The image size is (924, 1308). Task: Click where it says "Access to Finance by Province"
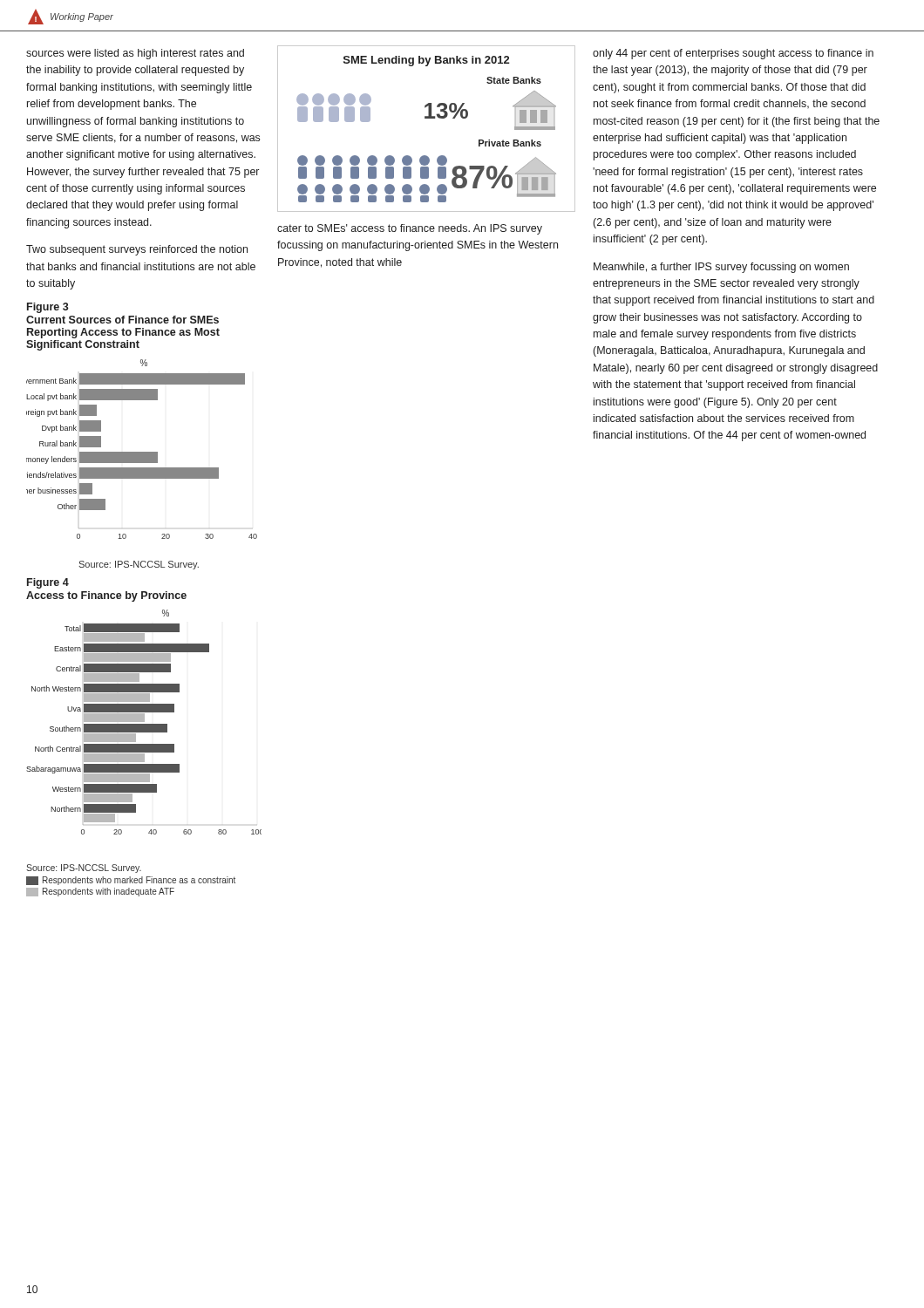106,596
